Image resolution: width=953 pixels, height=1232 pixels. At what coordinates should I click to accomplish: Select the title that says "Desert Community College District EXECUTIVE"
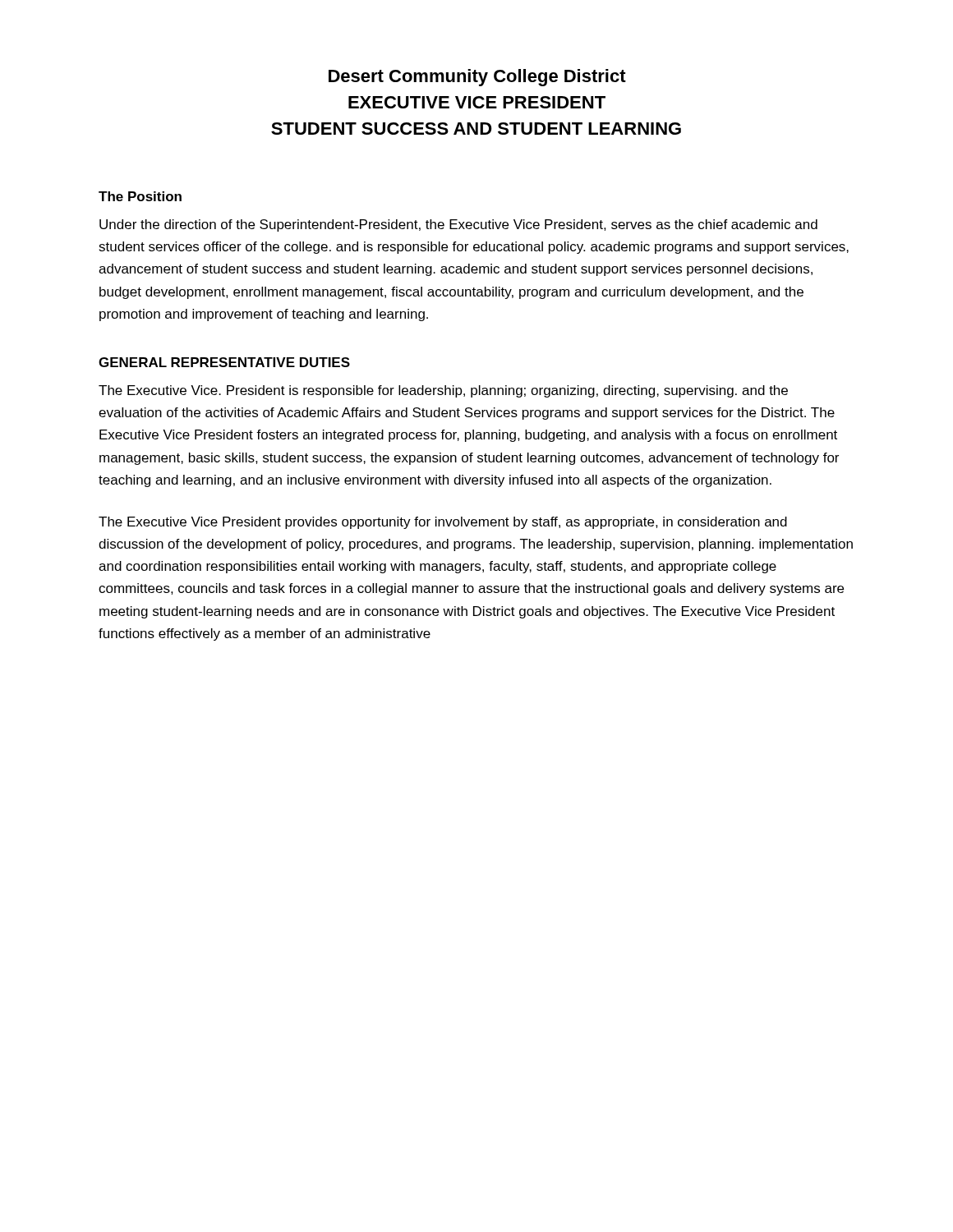476,103
